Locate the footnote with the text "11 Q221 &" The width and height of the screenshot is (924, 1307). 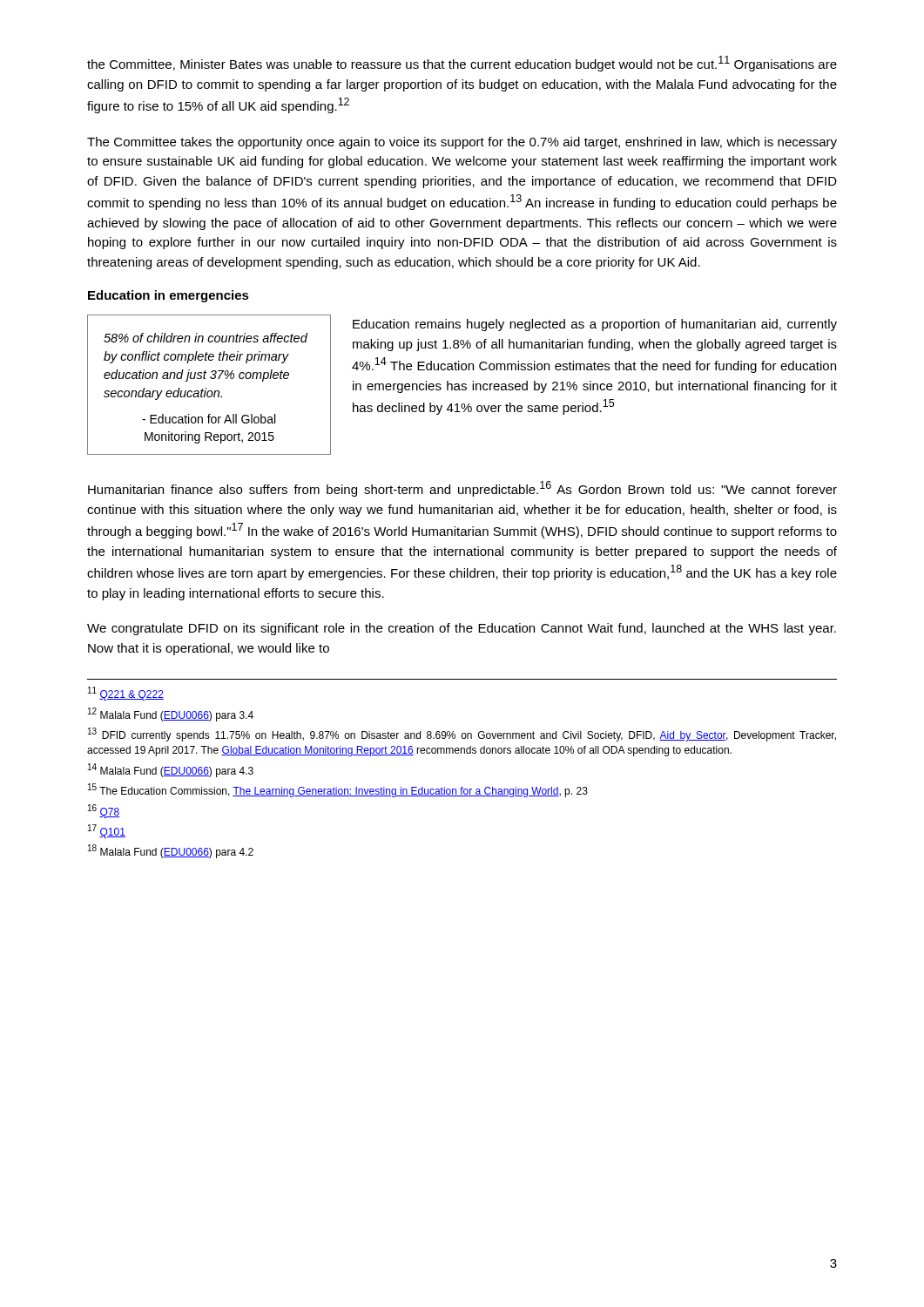(x=125, y=693)
